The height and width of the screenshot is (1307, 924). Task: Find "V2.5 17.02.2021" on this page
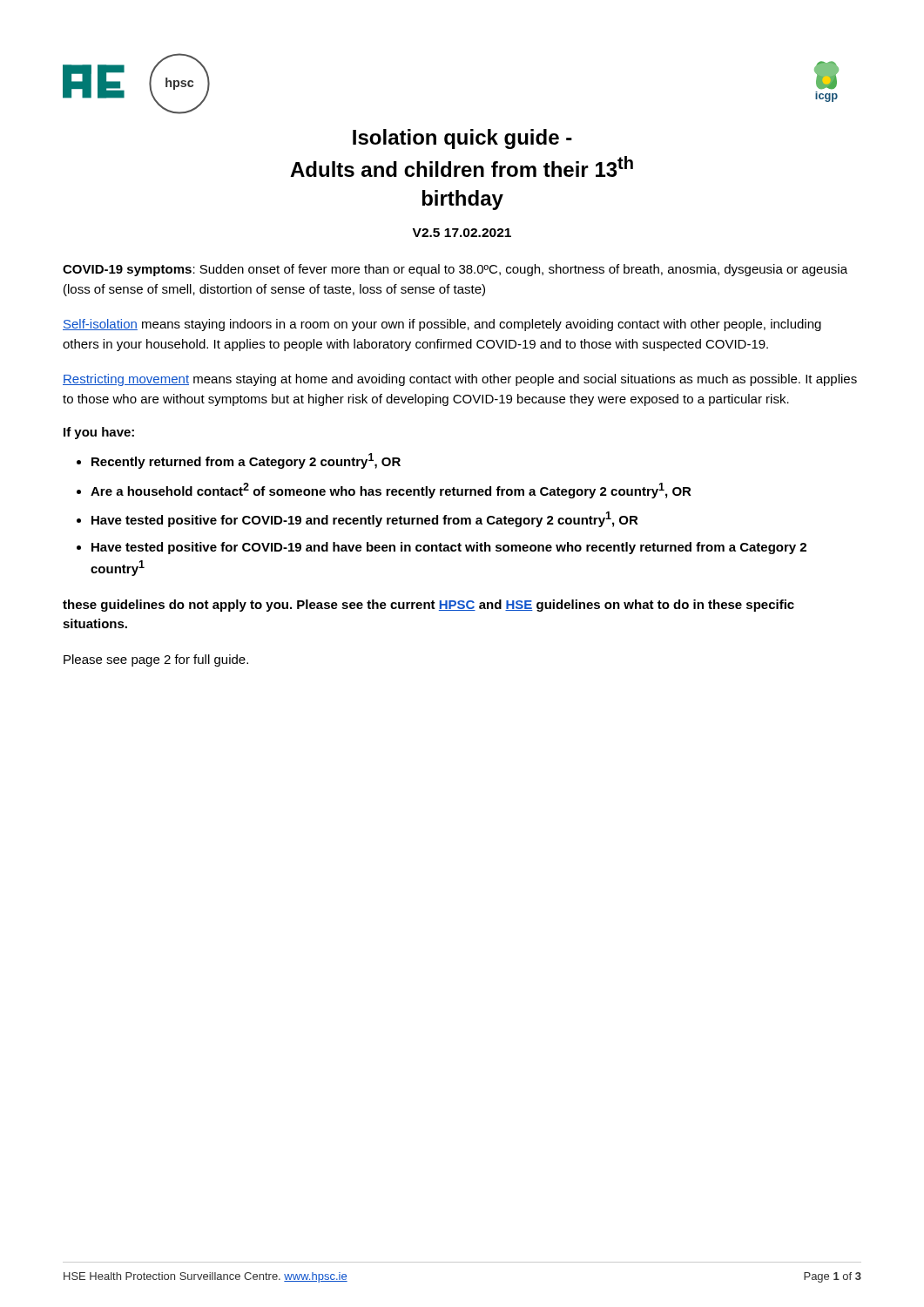462,232
